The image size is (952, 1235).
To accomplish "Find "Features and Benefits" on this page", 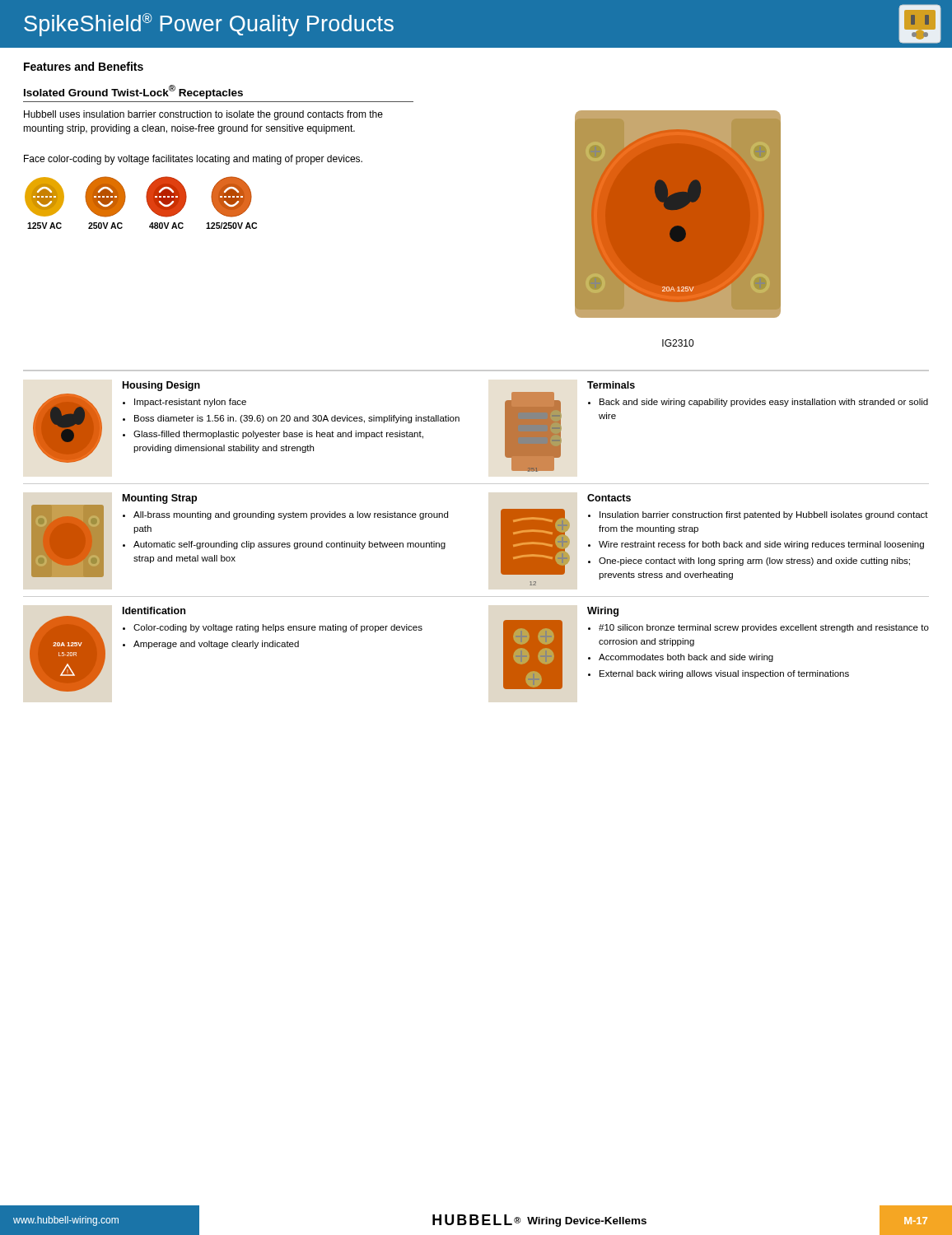I will click(x=83, y=67).
